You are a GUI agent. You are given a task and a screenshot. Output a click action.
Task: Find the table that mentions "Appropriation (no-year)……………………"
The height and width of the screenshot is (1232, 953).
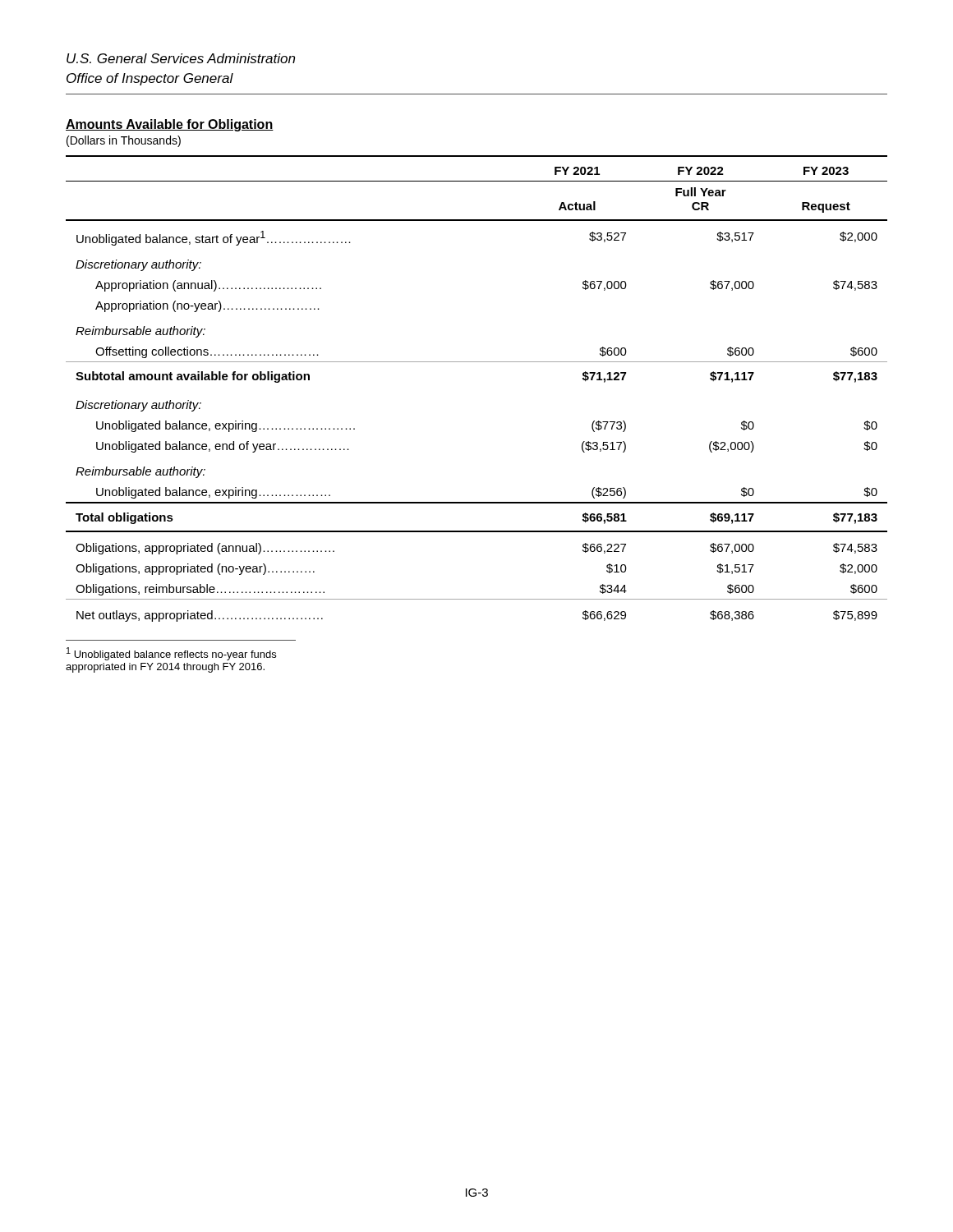[476, 390]
